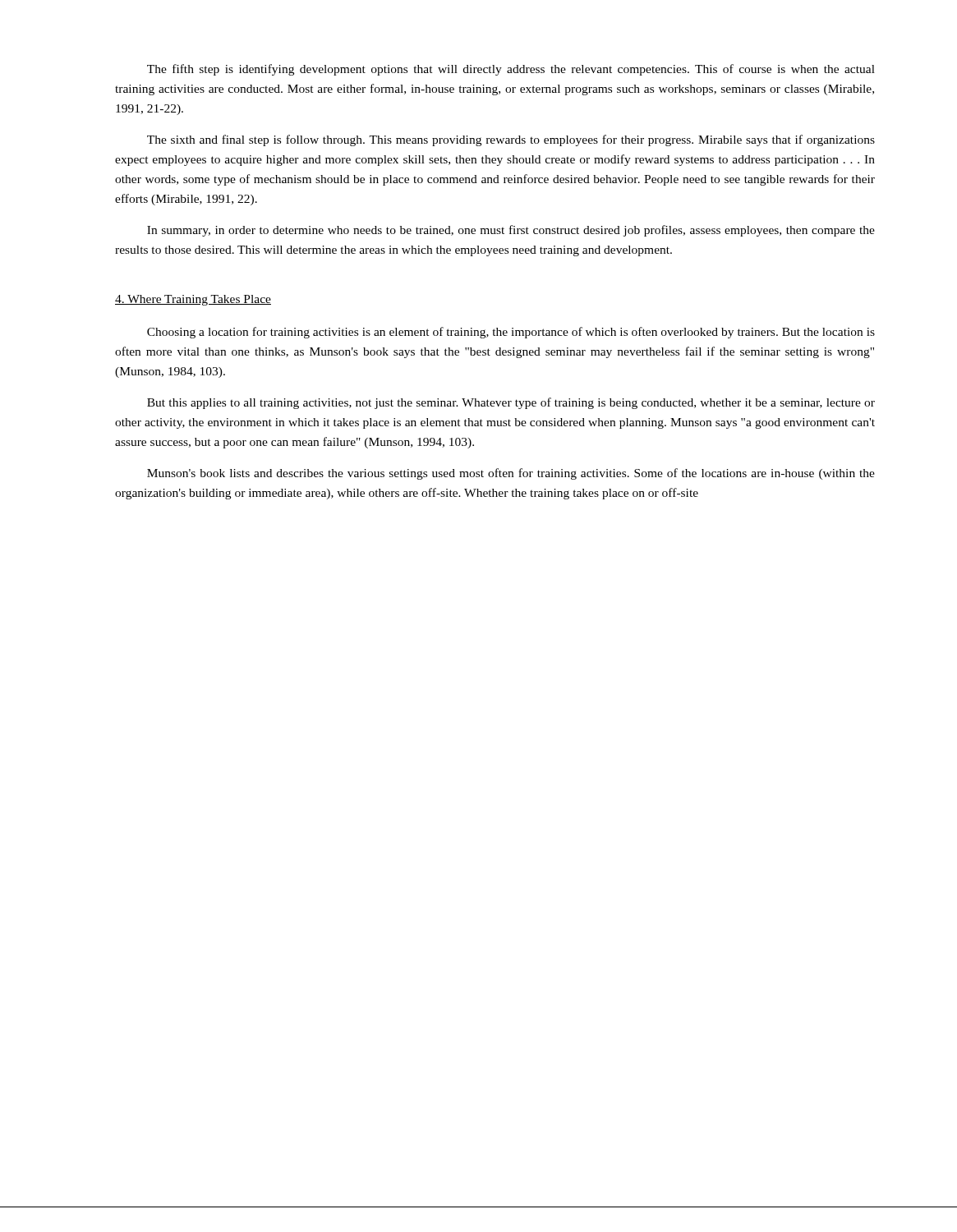Find the passage starting "The fifth step is identifying"

pos(495,89)
